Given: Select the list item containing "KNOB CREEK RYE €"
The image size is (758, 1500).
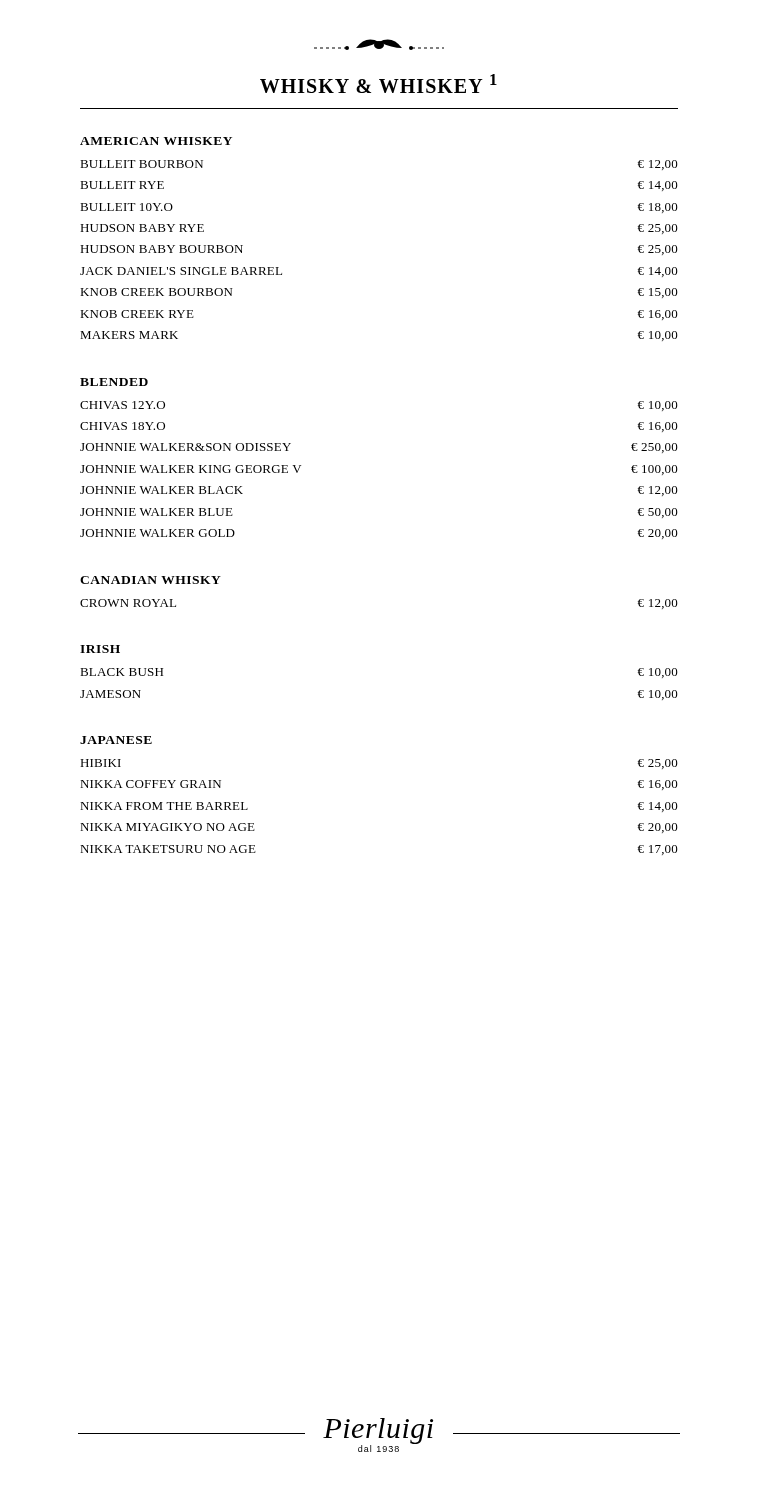Looking at the screenshot, I should click(136, 316).
